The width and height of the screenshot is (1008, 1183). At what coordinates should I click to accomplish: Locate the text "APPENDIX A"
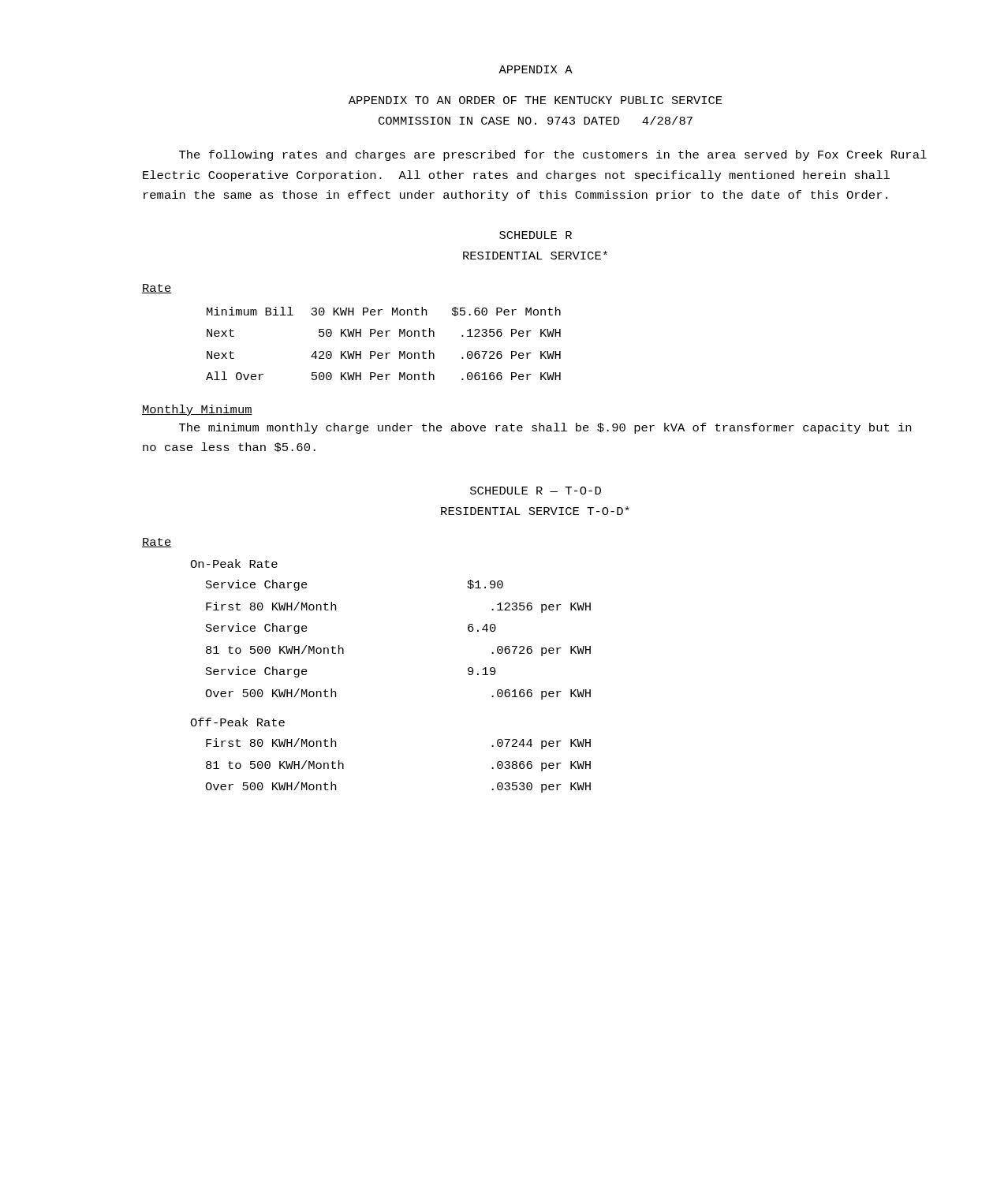(536, 70)
